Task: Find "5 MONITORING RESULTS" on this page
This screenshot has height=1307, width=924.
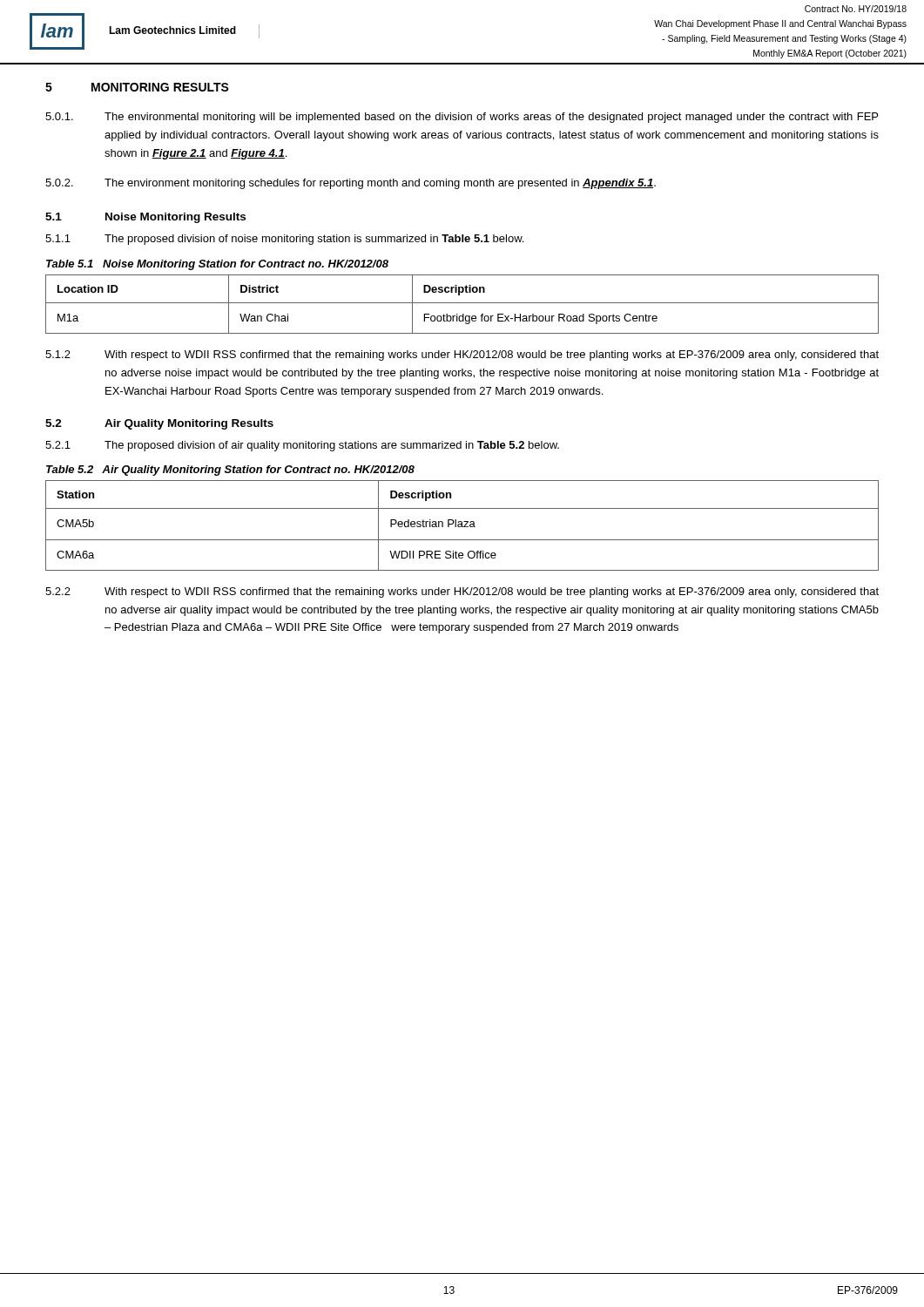Action: pos(137,87)
